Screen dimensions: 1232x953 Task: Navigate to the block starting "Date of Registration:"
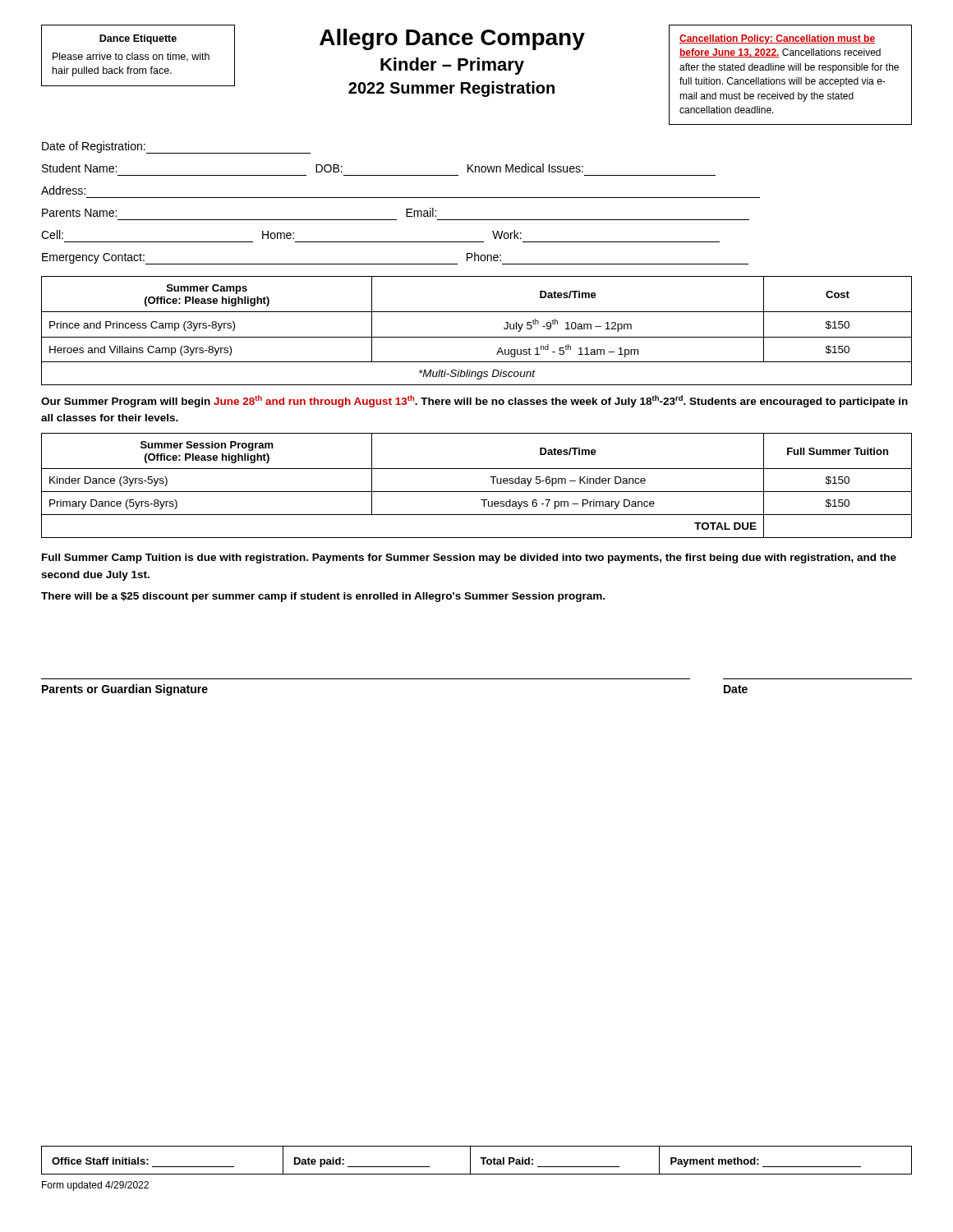click(176, 147)
